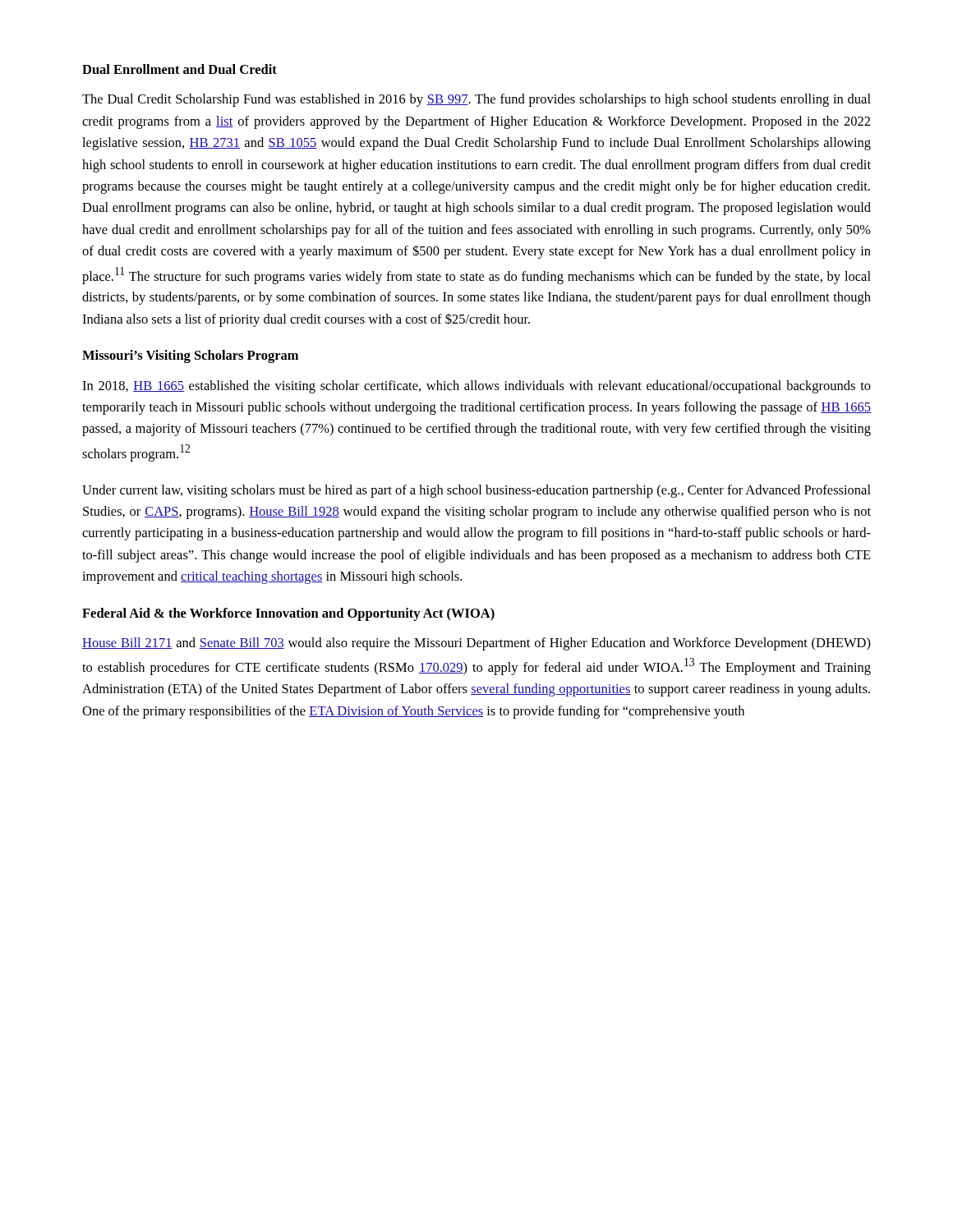Locate the text "Dual Enrollment and Dual Credit"

179,69
